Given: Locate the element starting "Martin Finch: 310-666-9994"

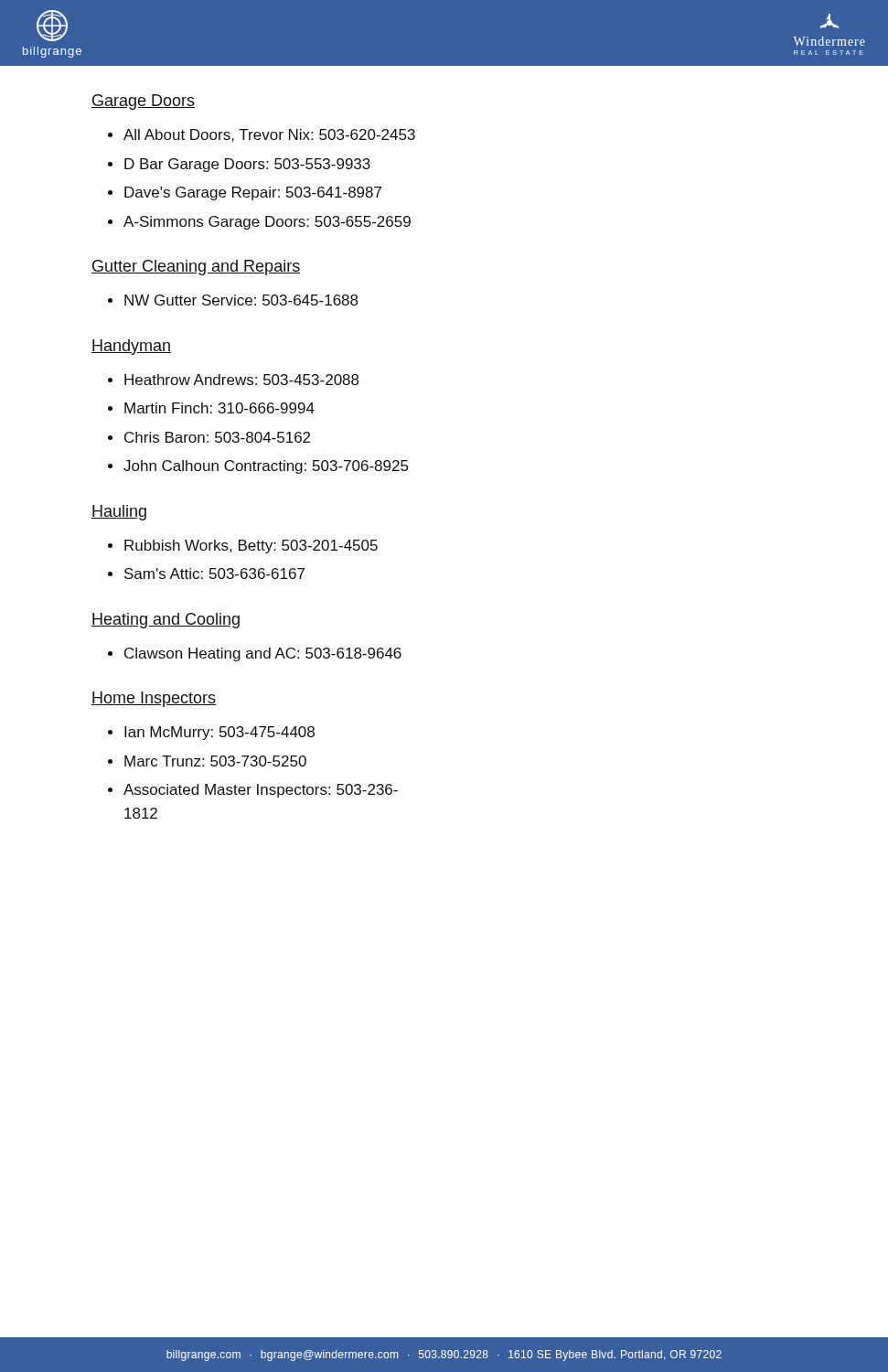Looking at the screenshot, I should [x=219, y=408].
